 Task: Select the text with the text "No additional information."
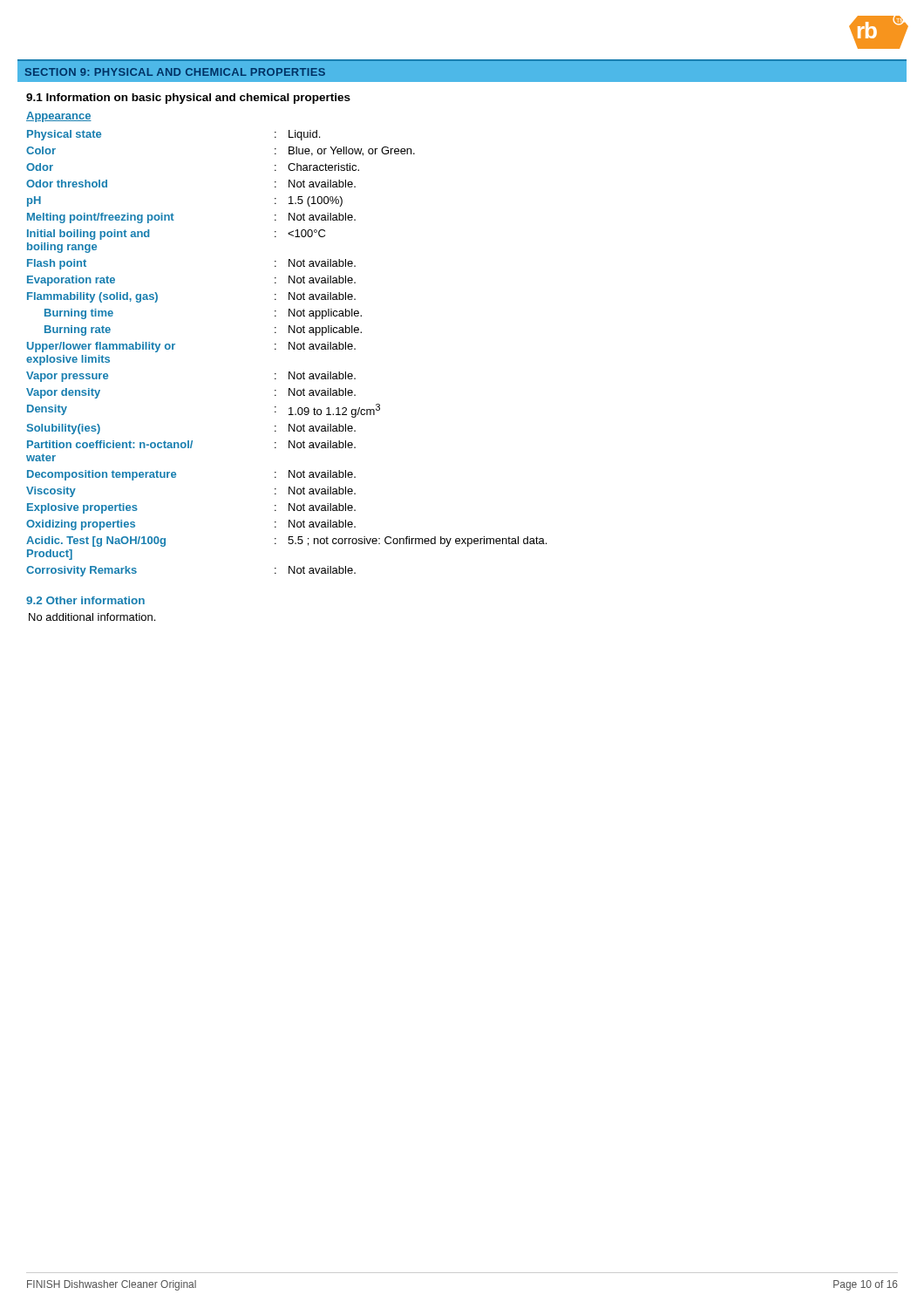tap(92, 617)
